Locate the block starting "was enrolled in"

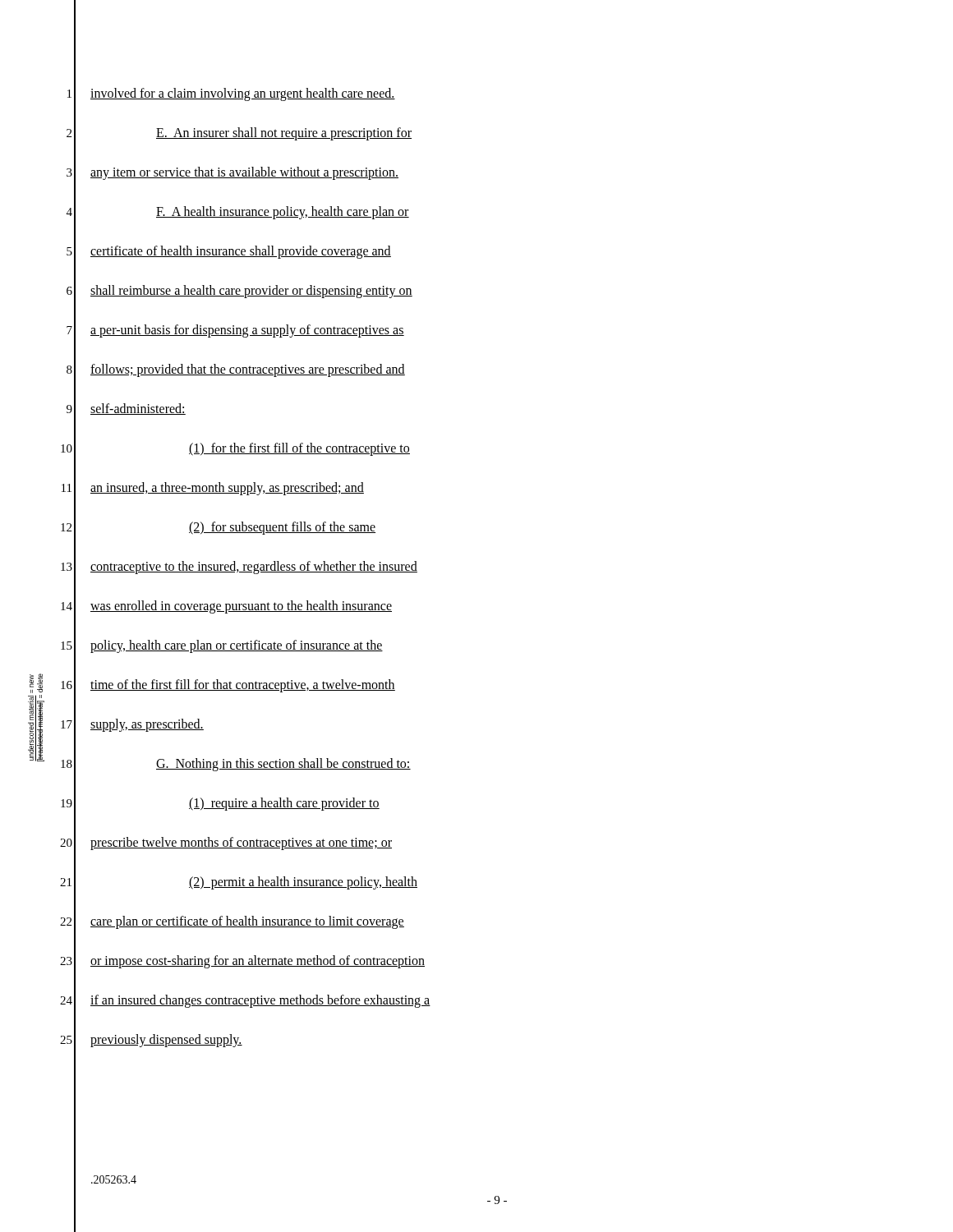tap(241, 606)
